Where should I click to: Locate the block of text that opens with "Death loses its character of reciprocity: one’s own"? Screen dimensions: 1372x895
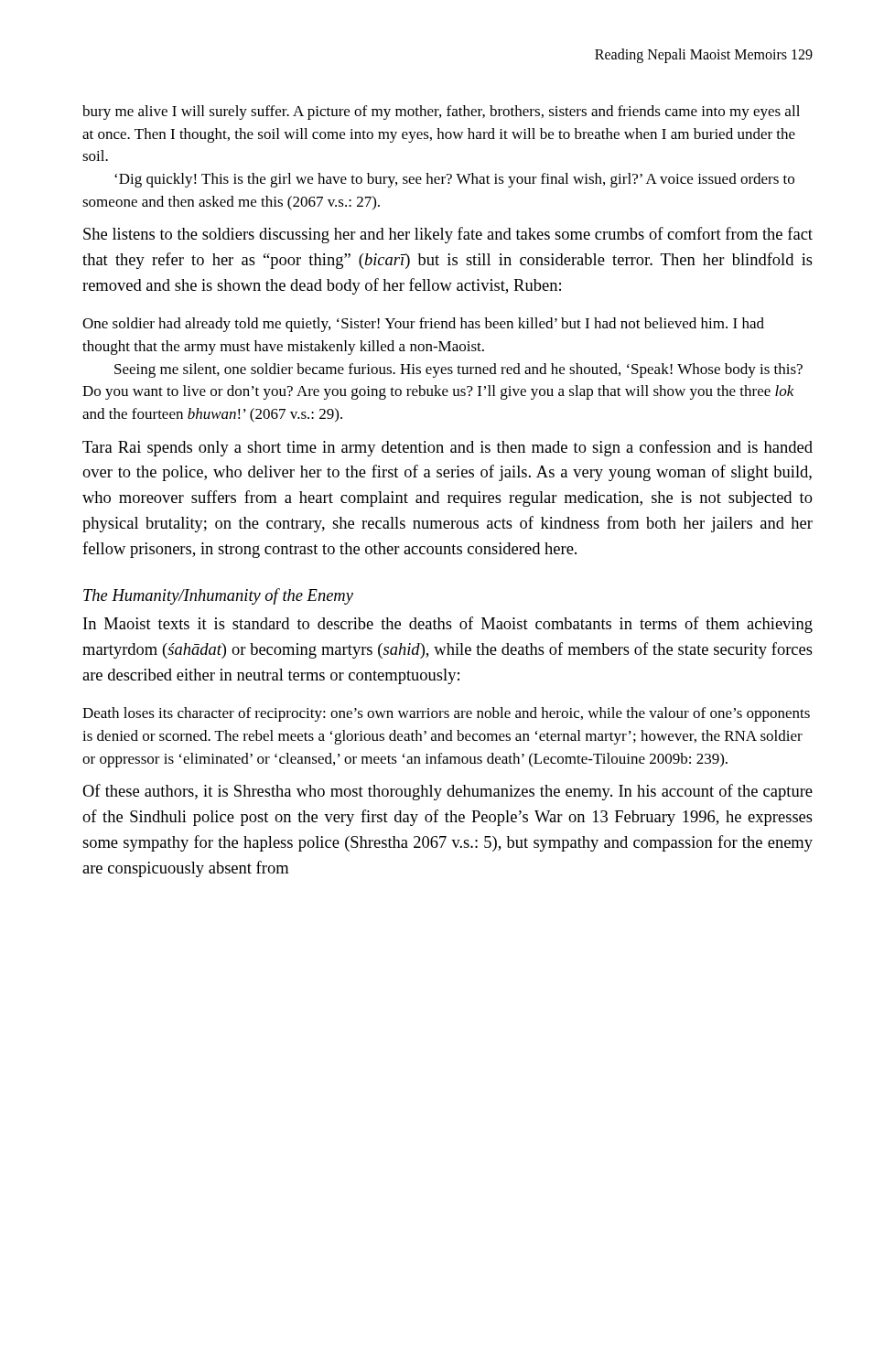(448, 737)
